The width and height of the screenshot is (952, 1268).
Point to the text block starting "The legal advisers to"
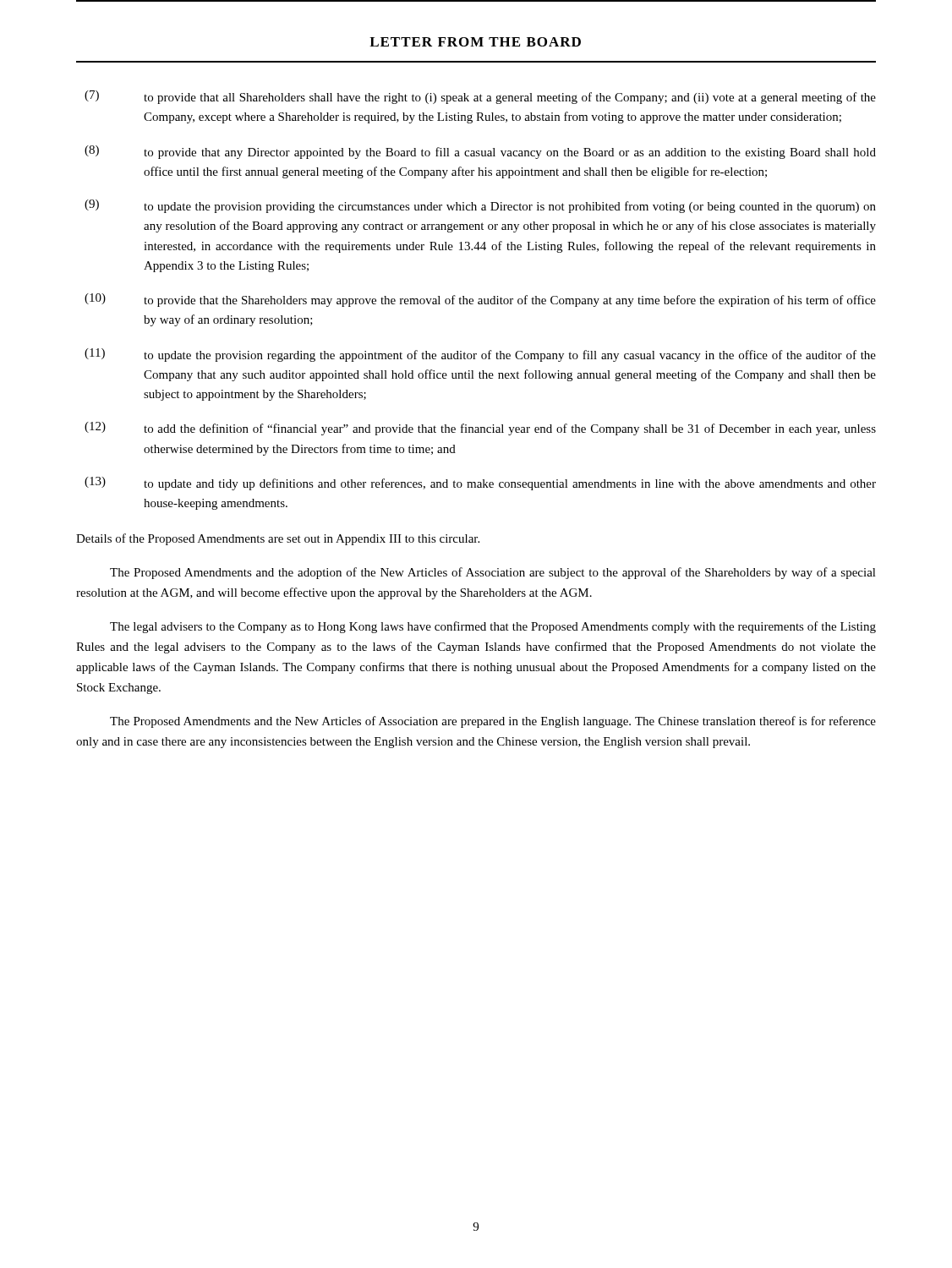click(x=476, y=657)
